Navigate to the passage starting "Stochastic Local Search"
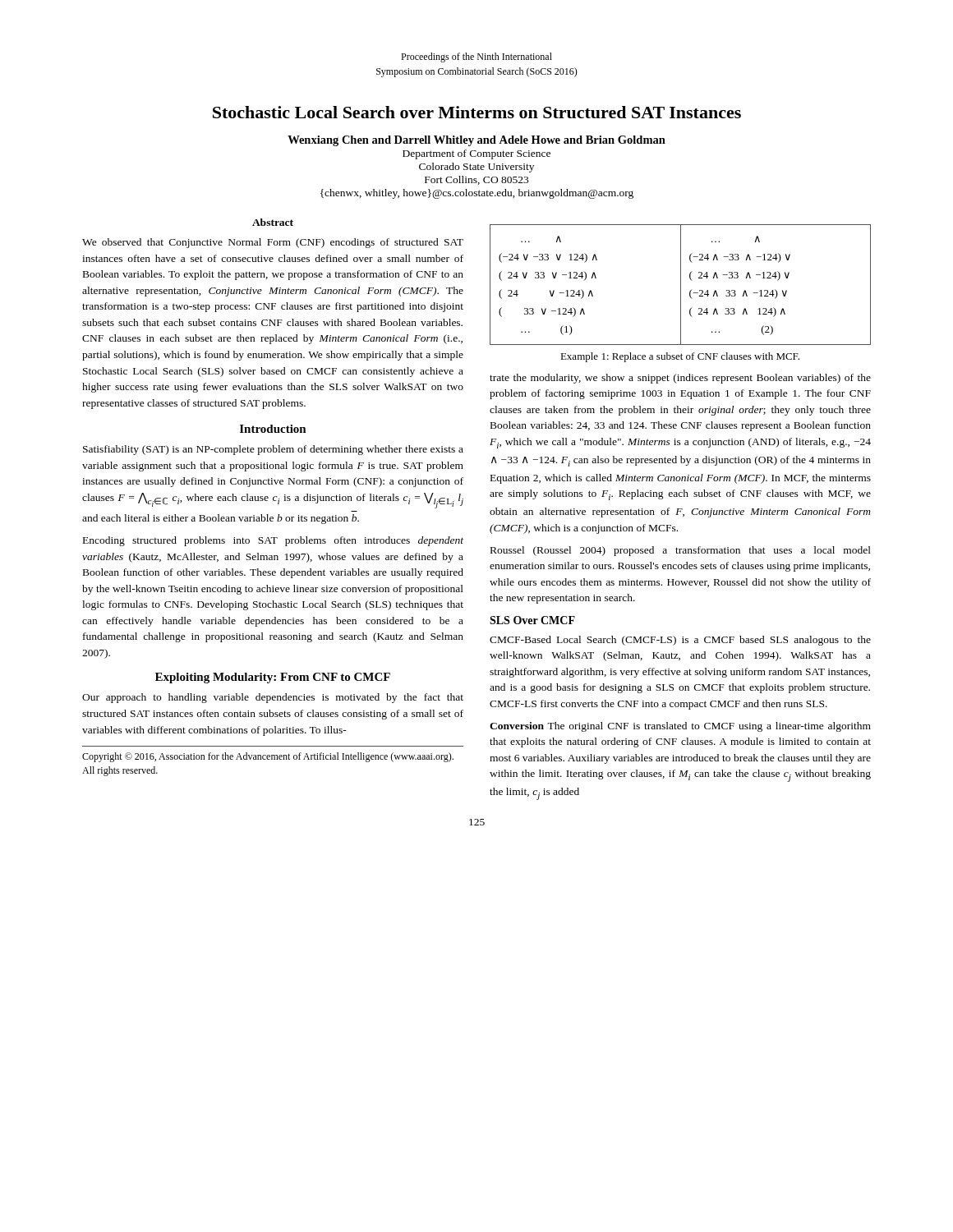The width and height of the screenshot is (953, 1232). pos(476,113)
